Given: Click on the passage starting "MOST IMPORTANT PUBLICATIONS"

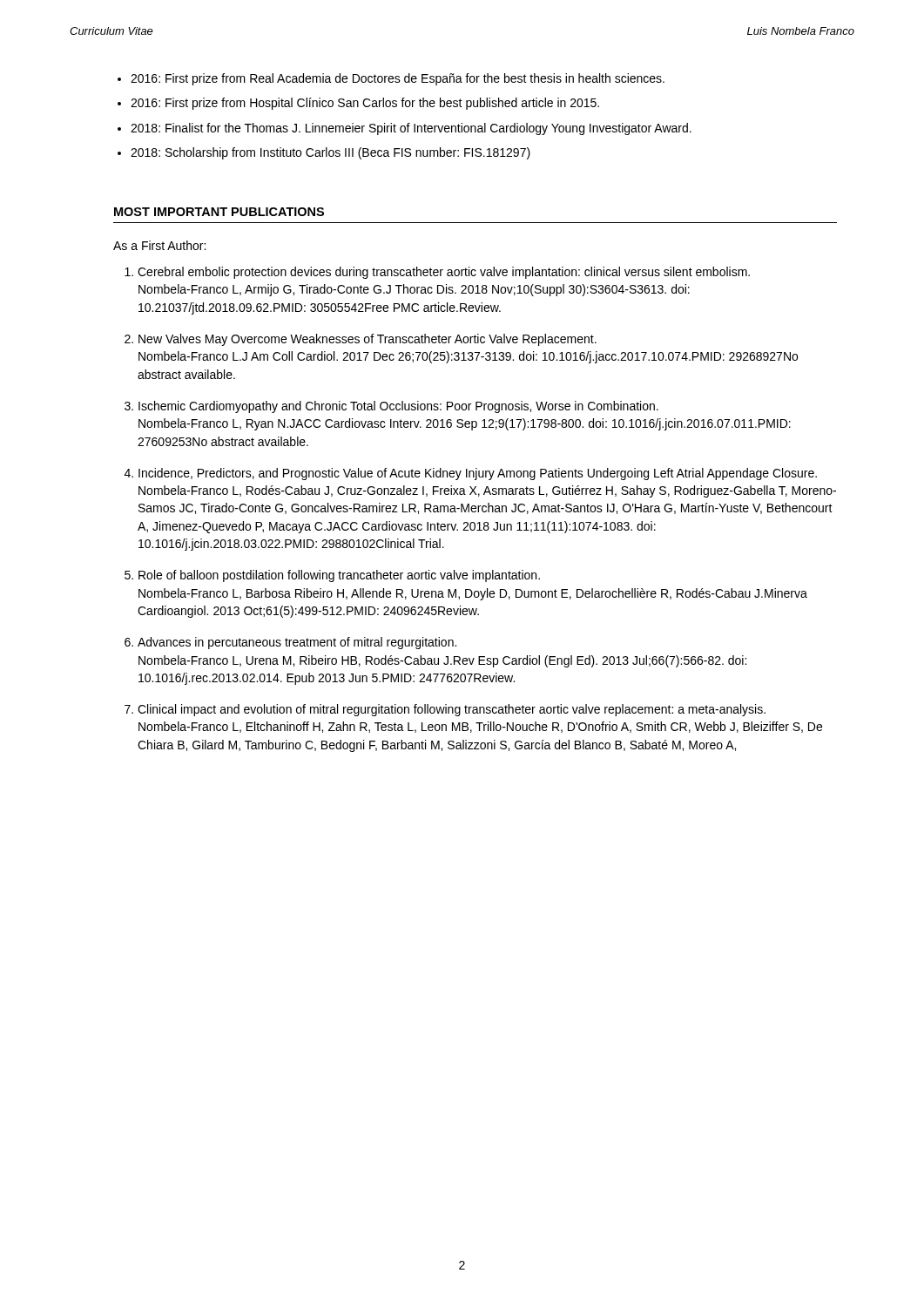Looking at the screenshot, I should pos(475,214).
